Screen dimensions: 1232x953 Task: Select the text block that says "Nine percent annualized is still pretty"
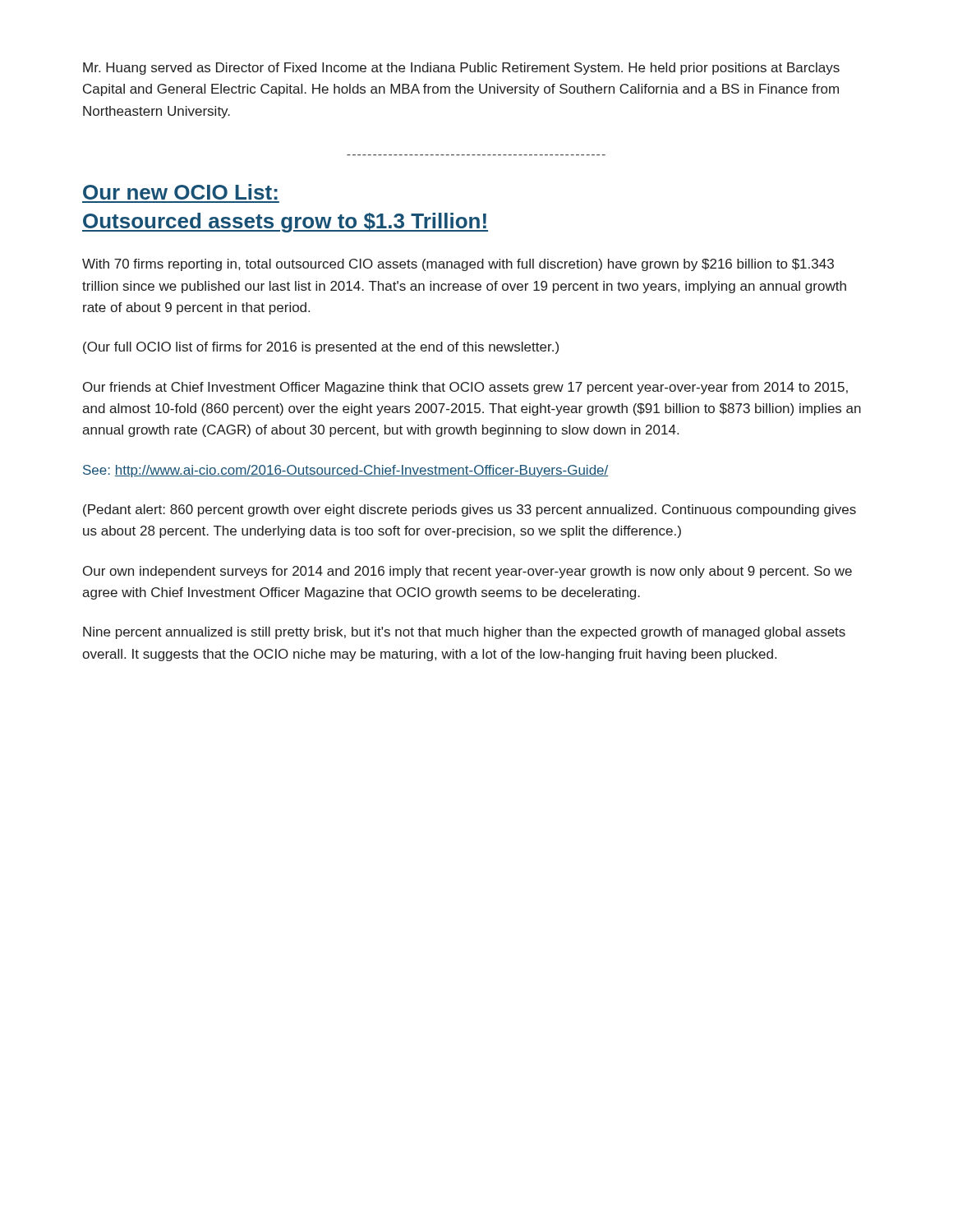point(464,643)
